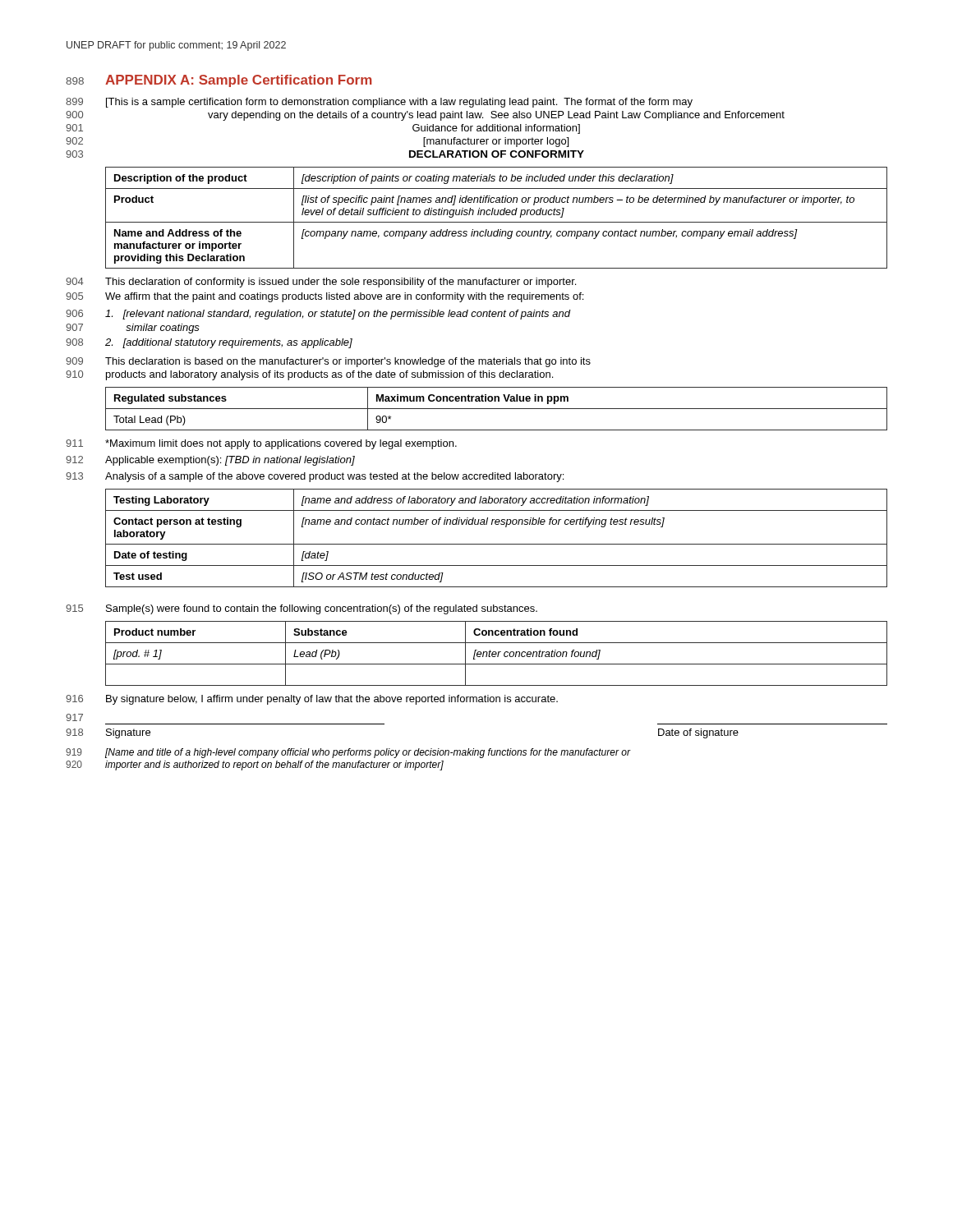This screenshot has height=1232, width=953.
Task: Point to the block beginning "919 [Name and title of a high-level company"
Action: click(476, 752)
